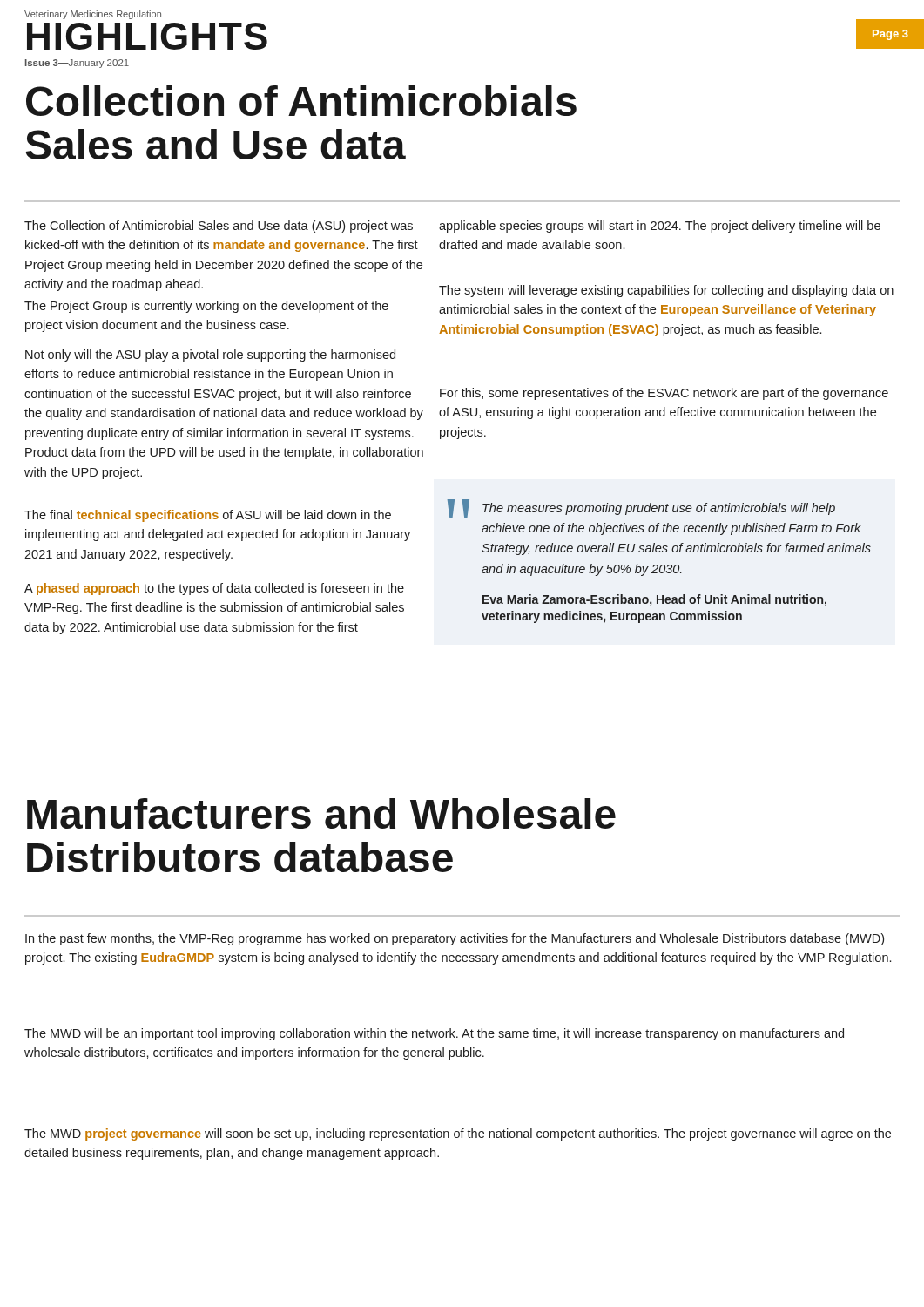Find the text starting "The MWD project governance will soon be set"
Screen dimensions: 1307x924
point(462,1144)
